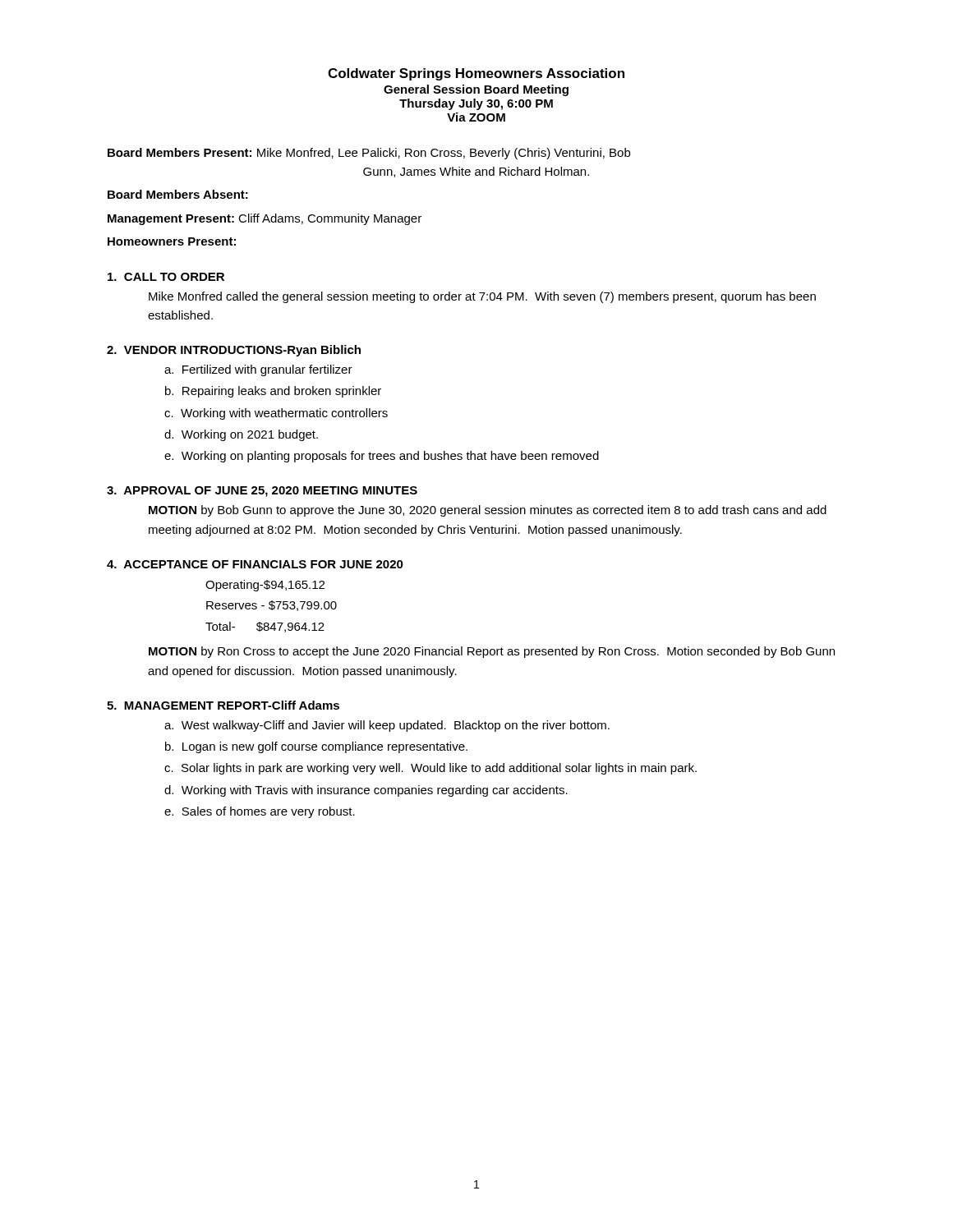Navigate to the block starting "Homeowners Present:"

(172, 241)
